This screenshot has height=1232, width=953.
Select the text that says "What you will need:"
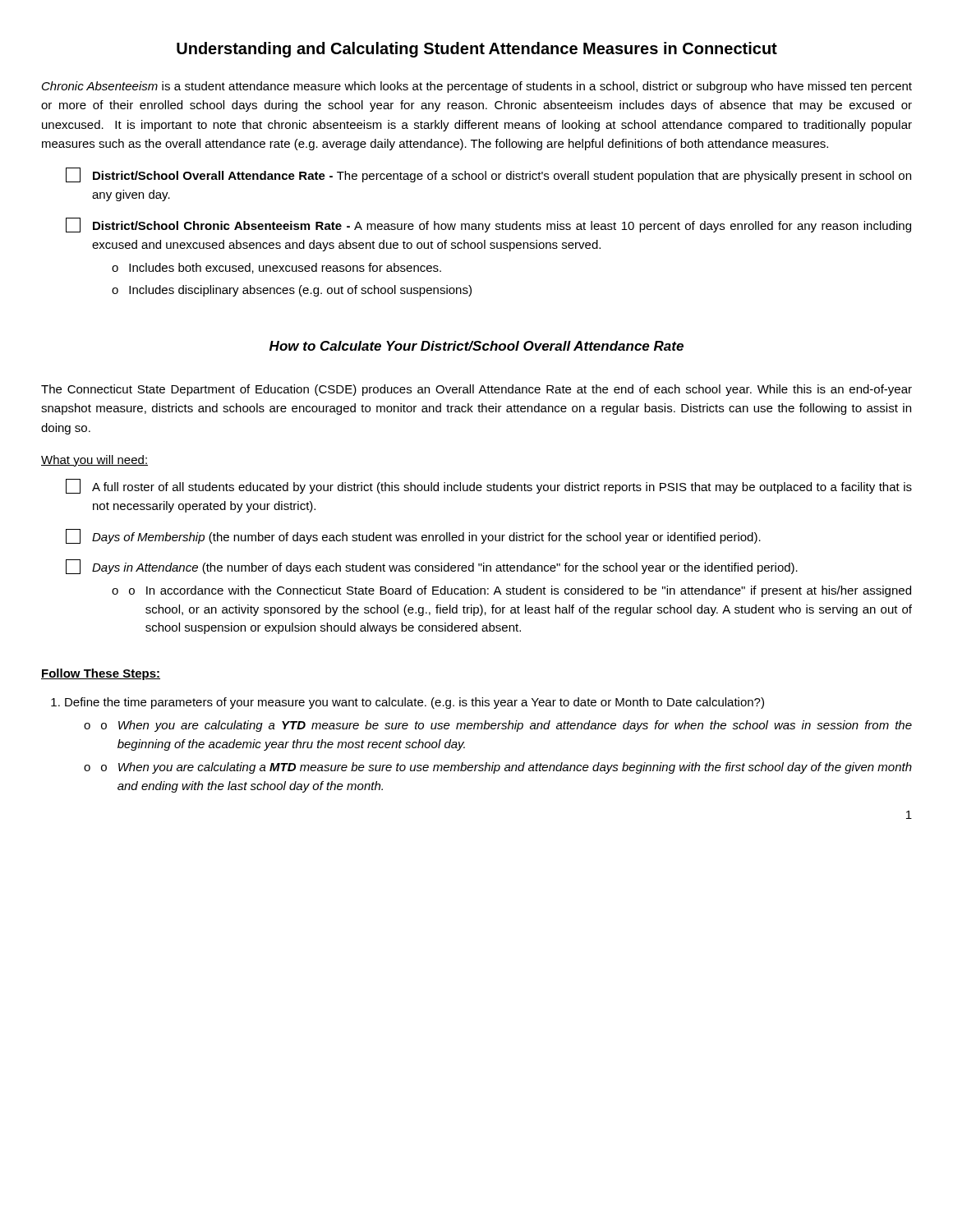[94, 459]
